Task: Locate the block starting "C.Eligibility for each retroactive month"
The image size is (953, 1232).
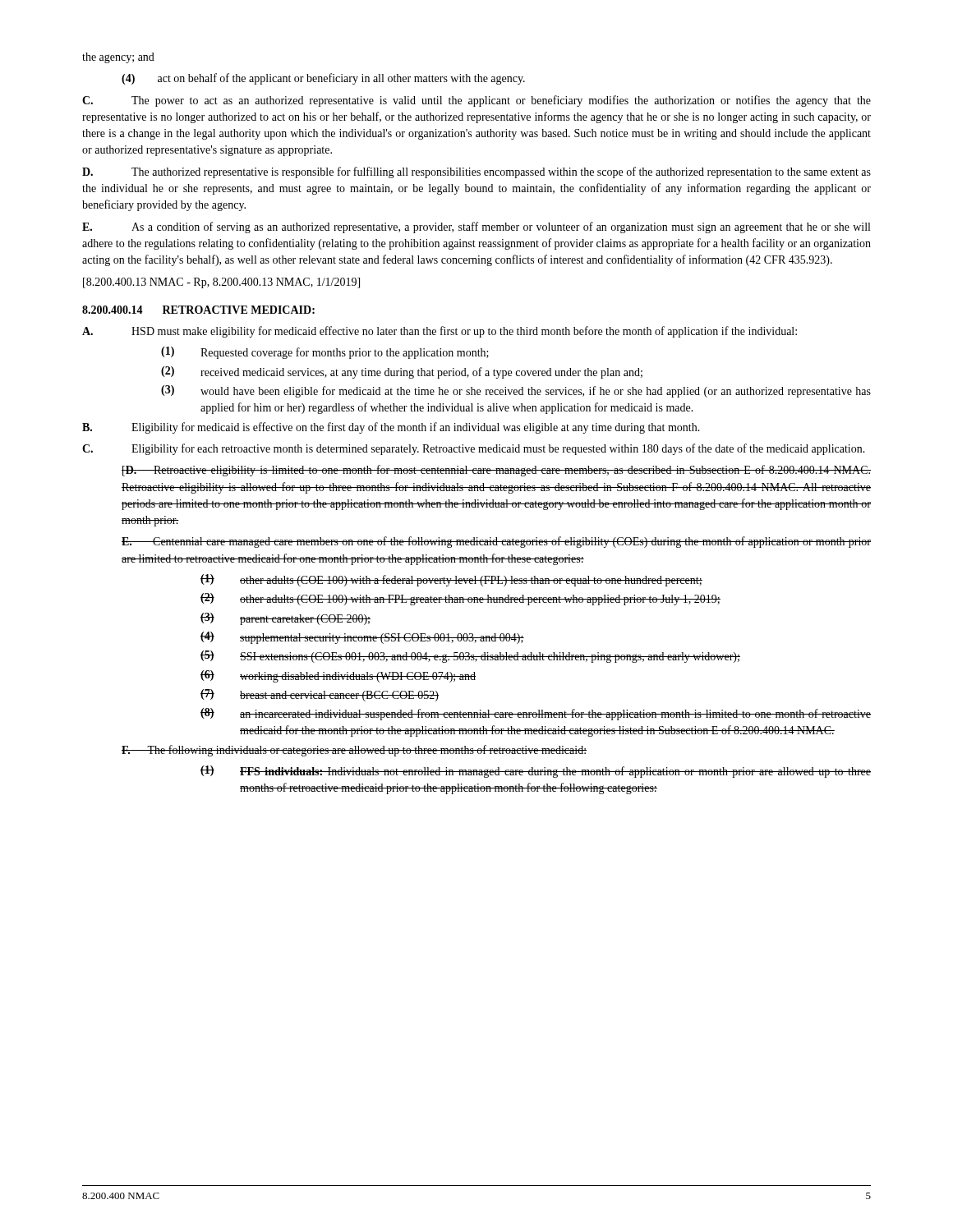Action: click(476, 449)
